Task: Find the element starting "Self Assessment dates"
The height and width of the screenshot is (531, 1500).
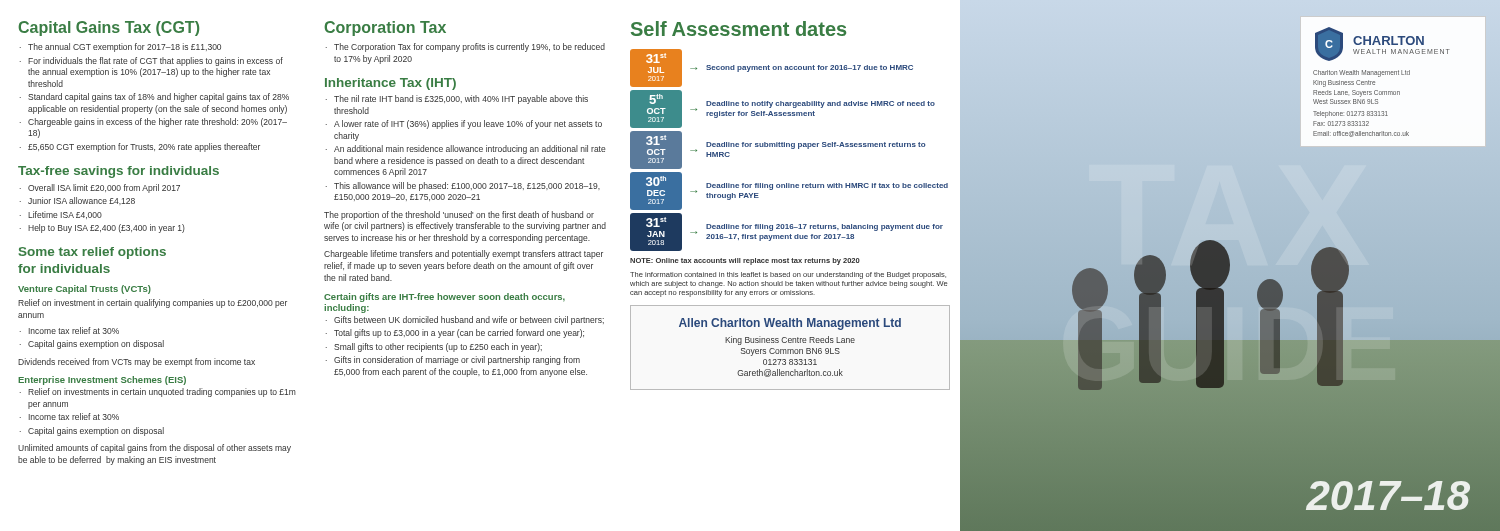Action: (x=790, y=29)
